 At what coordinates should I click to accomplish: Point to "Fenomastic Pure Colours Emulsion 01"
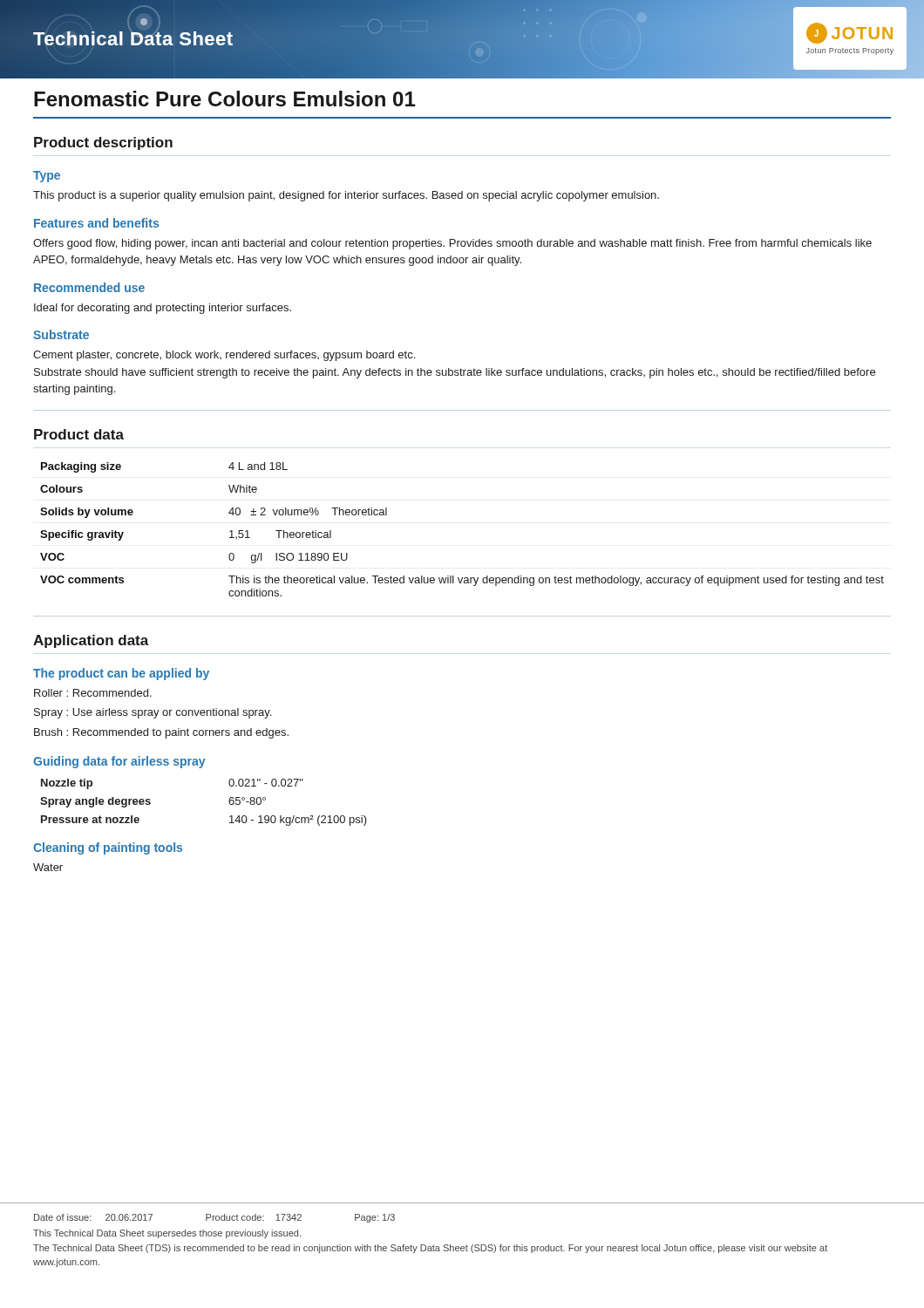point(224,99)
